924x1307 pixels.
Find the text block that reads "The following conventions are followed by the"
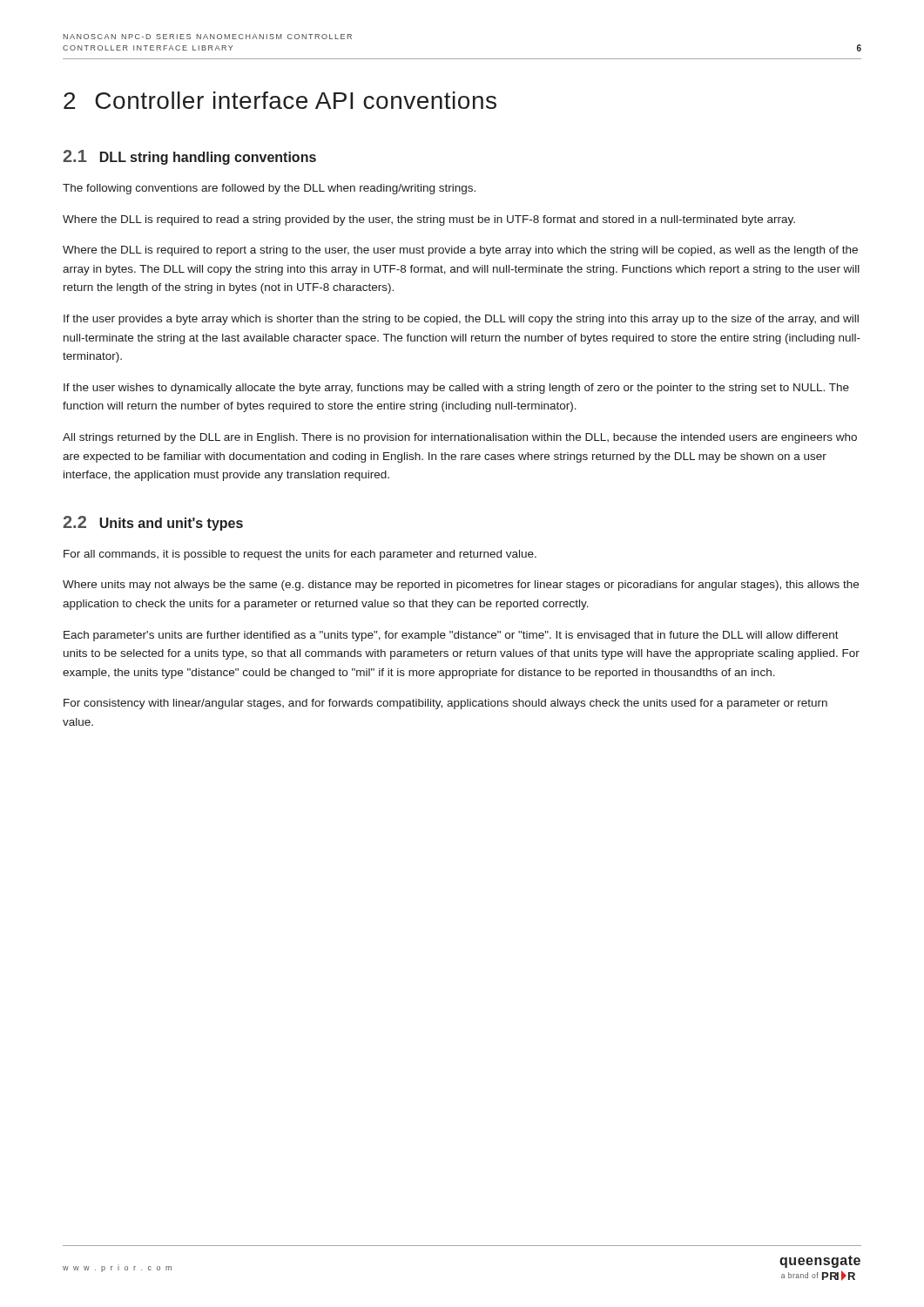[270, 188]
